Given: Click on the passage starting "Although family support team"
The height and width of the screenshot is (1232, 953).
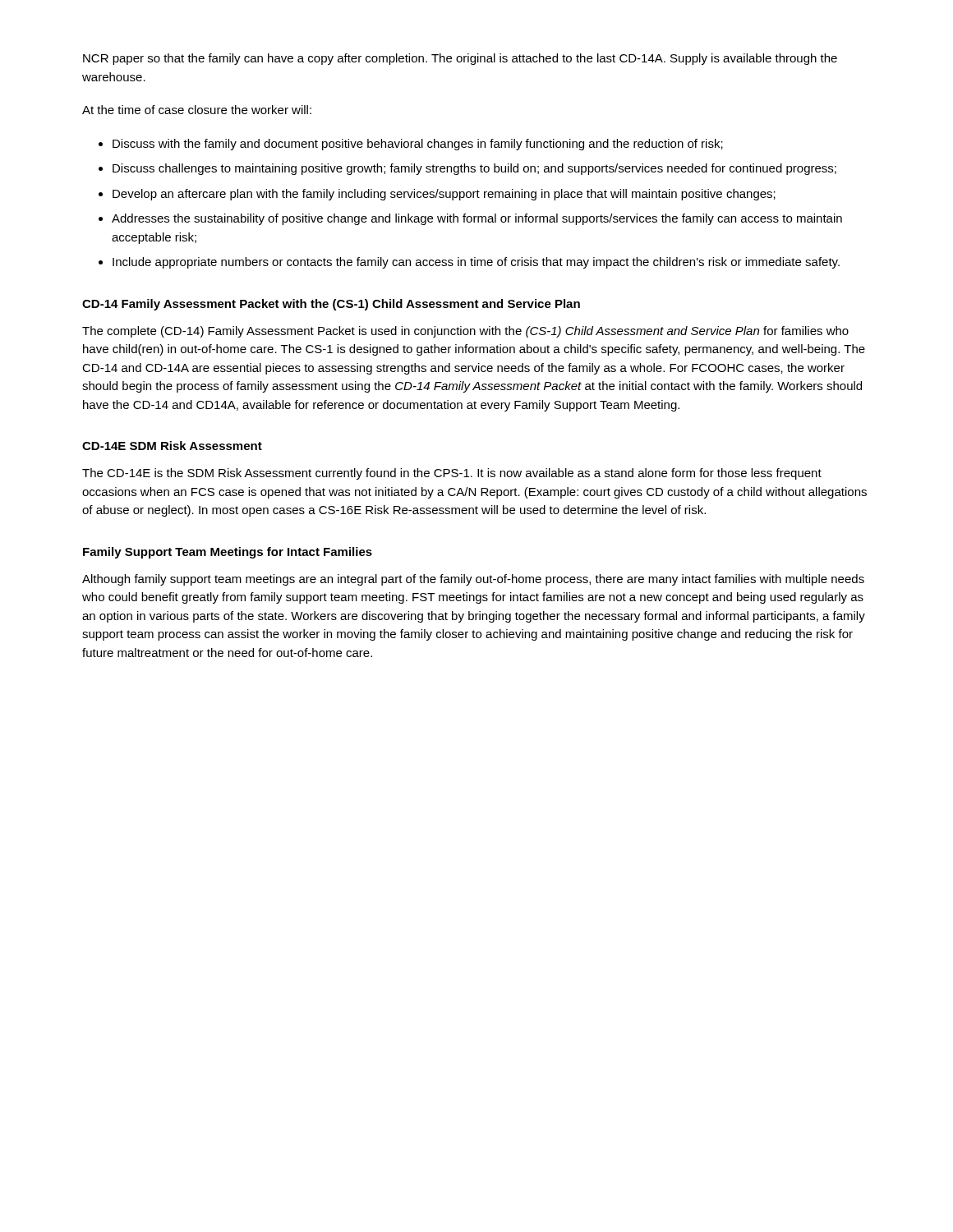Looking at the screenshot, I should 473,615.
